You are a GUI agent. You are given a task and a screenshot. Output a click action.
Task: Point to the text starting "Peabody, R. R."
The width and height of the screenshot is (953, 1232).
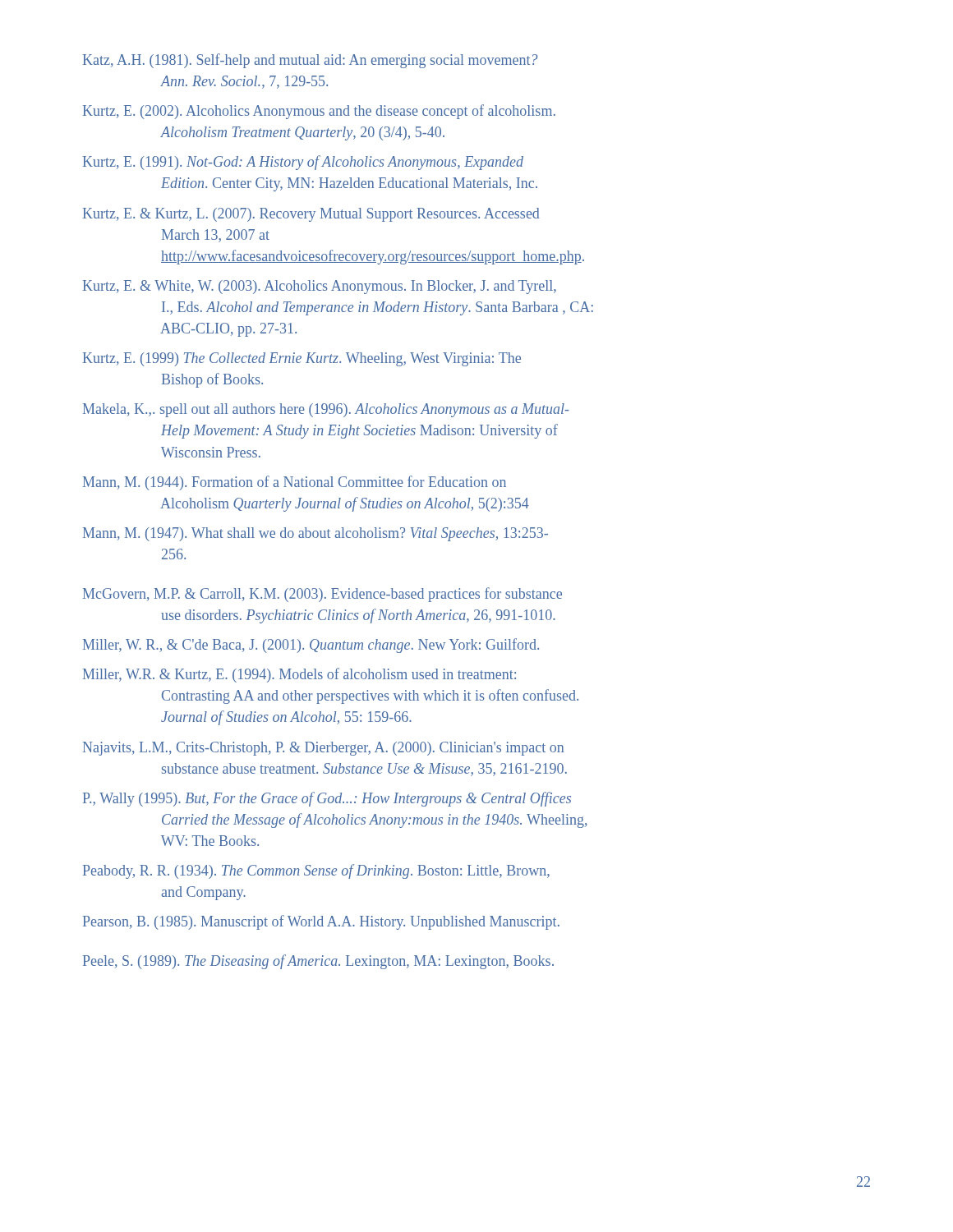click(x=316, y=881)
